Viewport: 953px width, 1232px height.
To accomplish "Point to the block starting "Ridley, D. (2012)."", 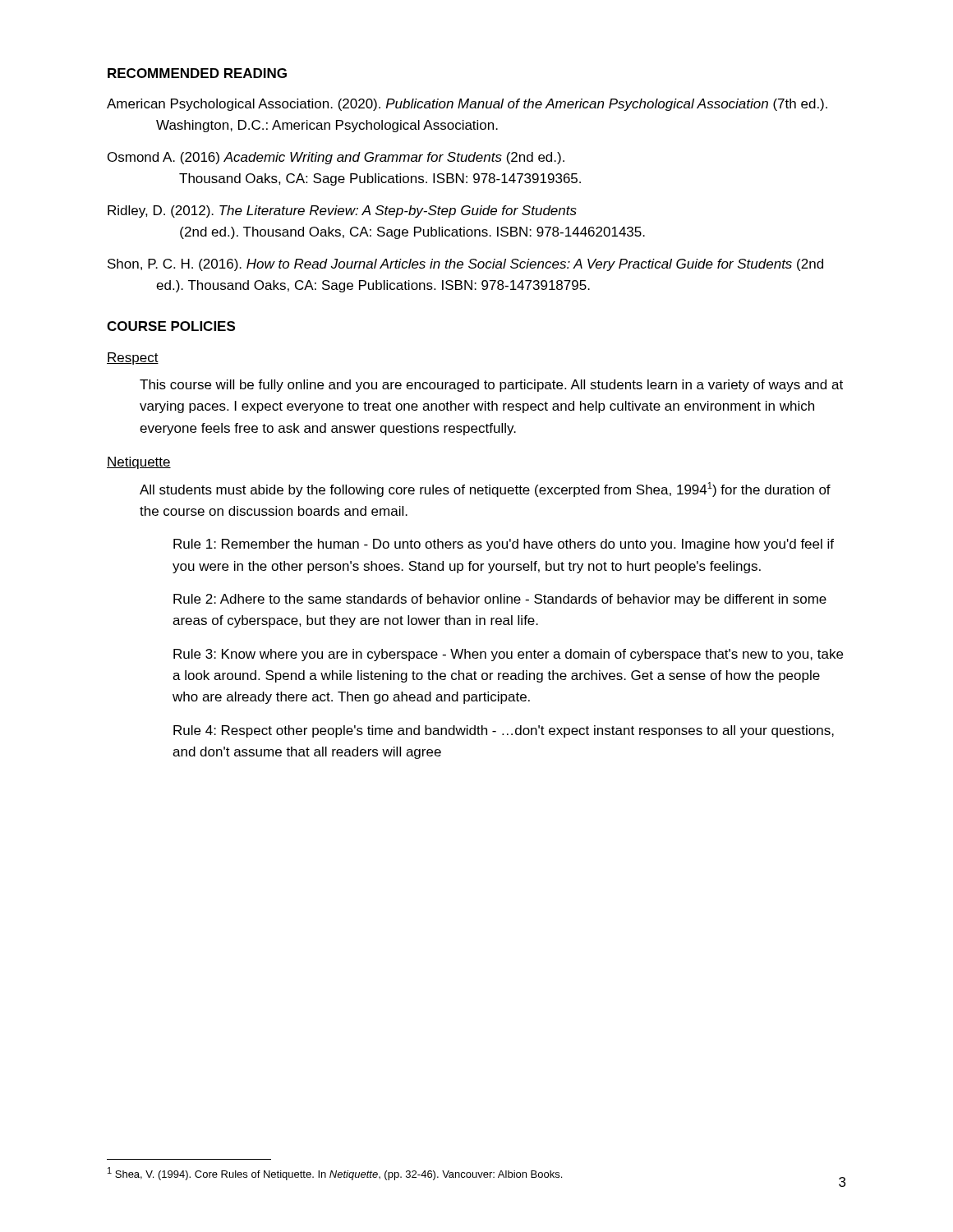I will [x=376, y=221].
